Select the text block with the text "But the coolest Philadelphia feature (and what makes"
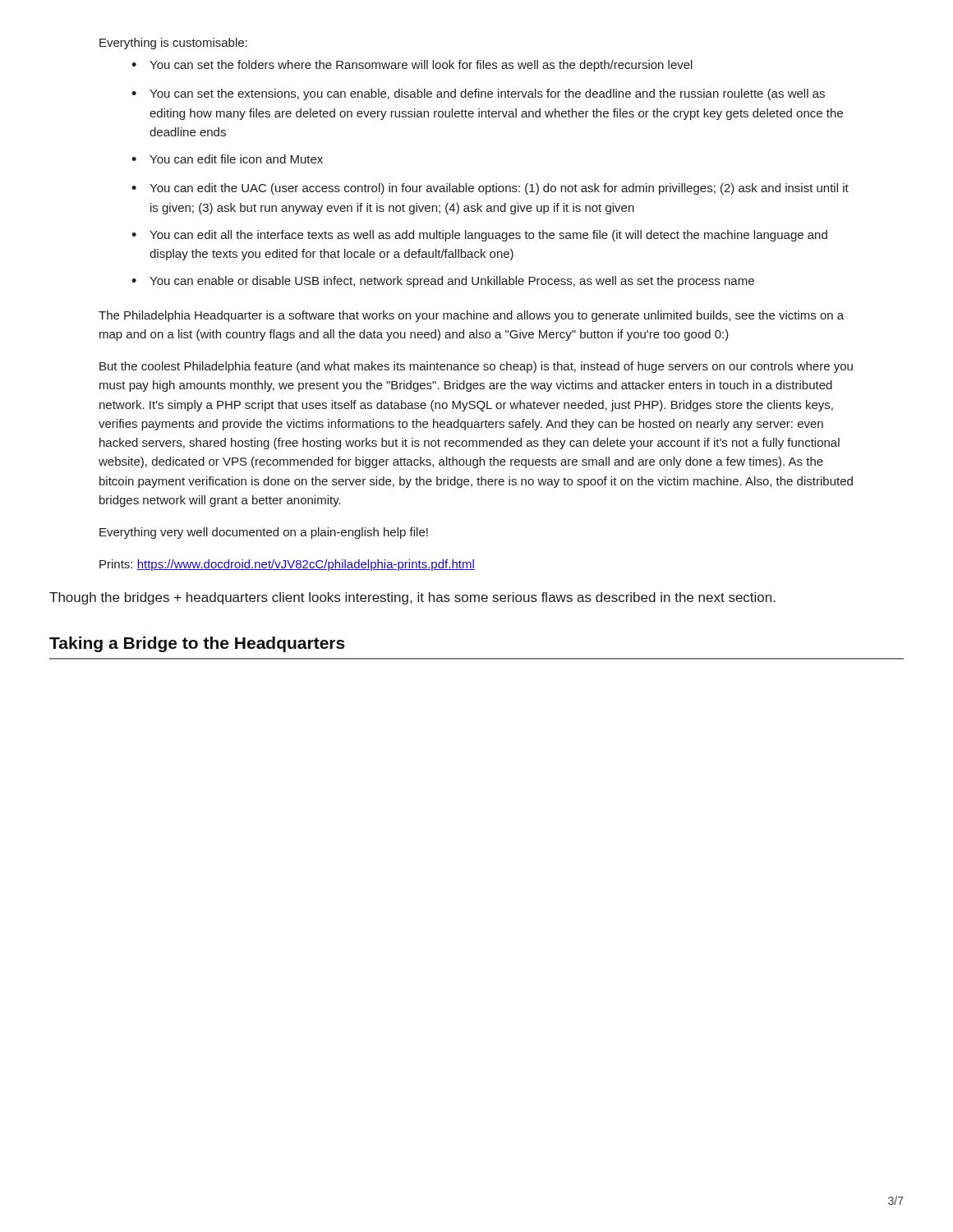Image resolution: width=953 pixels, height=1232 pixels. point(476,433)
